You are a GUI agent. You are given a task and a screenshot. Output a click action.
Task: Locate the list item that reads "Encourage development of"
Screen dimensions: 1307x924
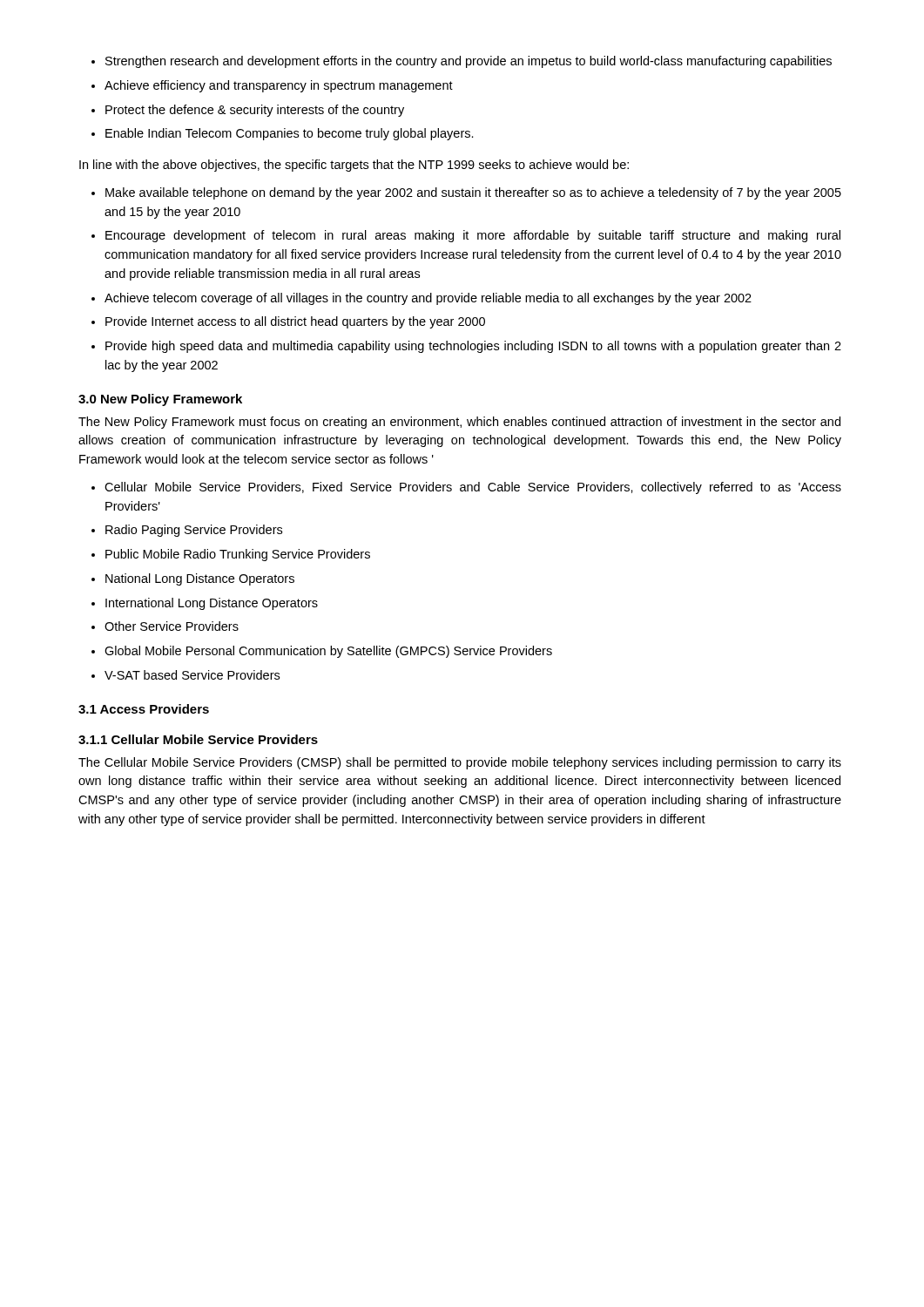(473, 254)
